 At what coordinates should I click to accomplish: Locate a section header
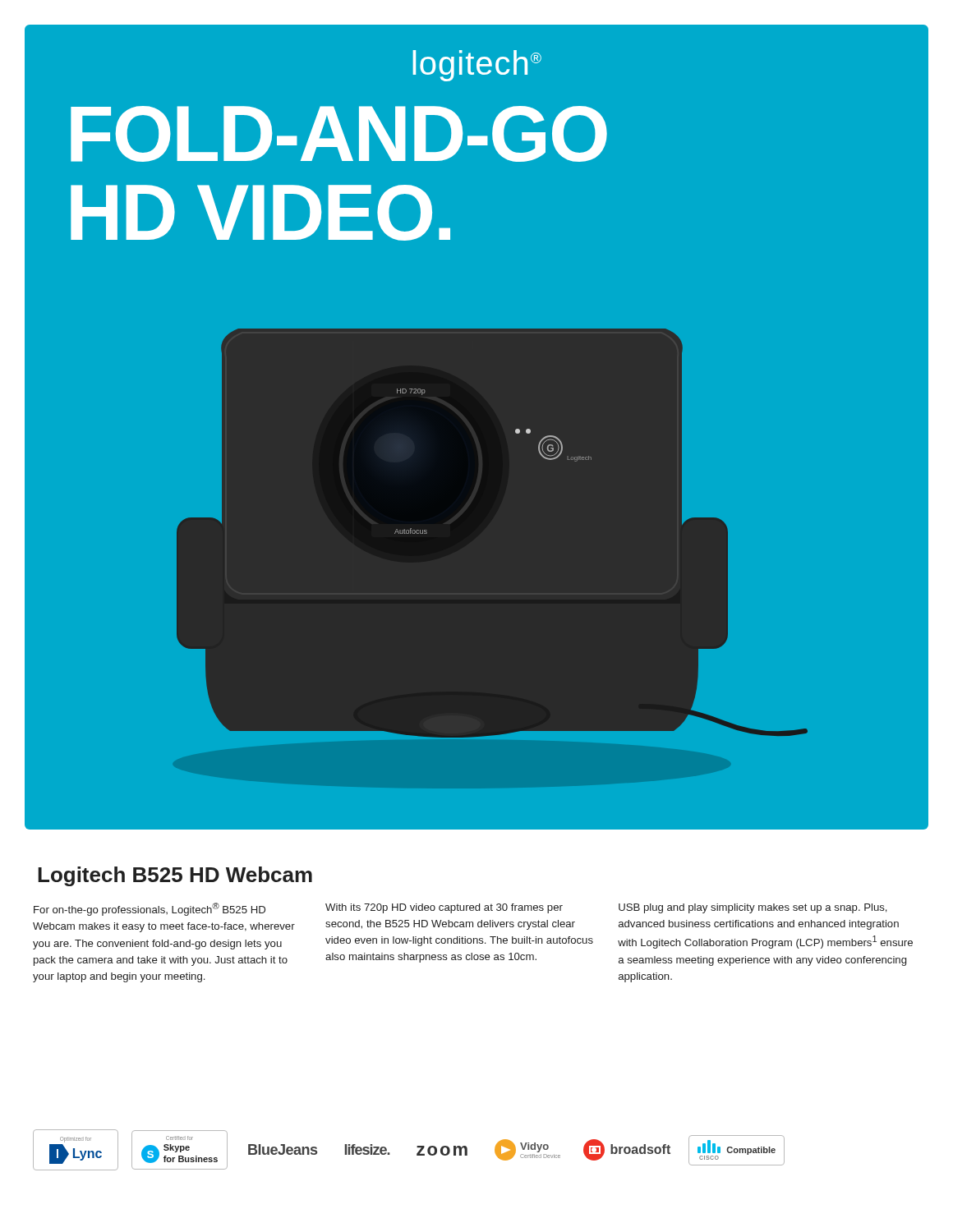coord(175,875)
